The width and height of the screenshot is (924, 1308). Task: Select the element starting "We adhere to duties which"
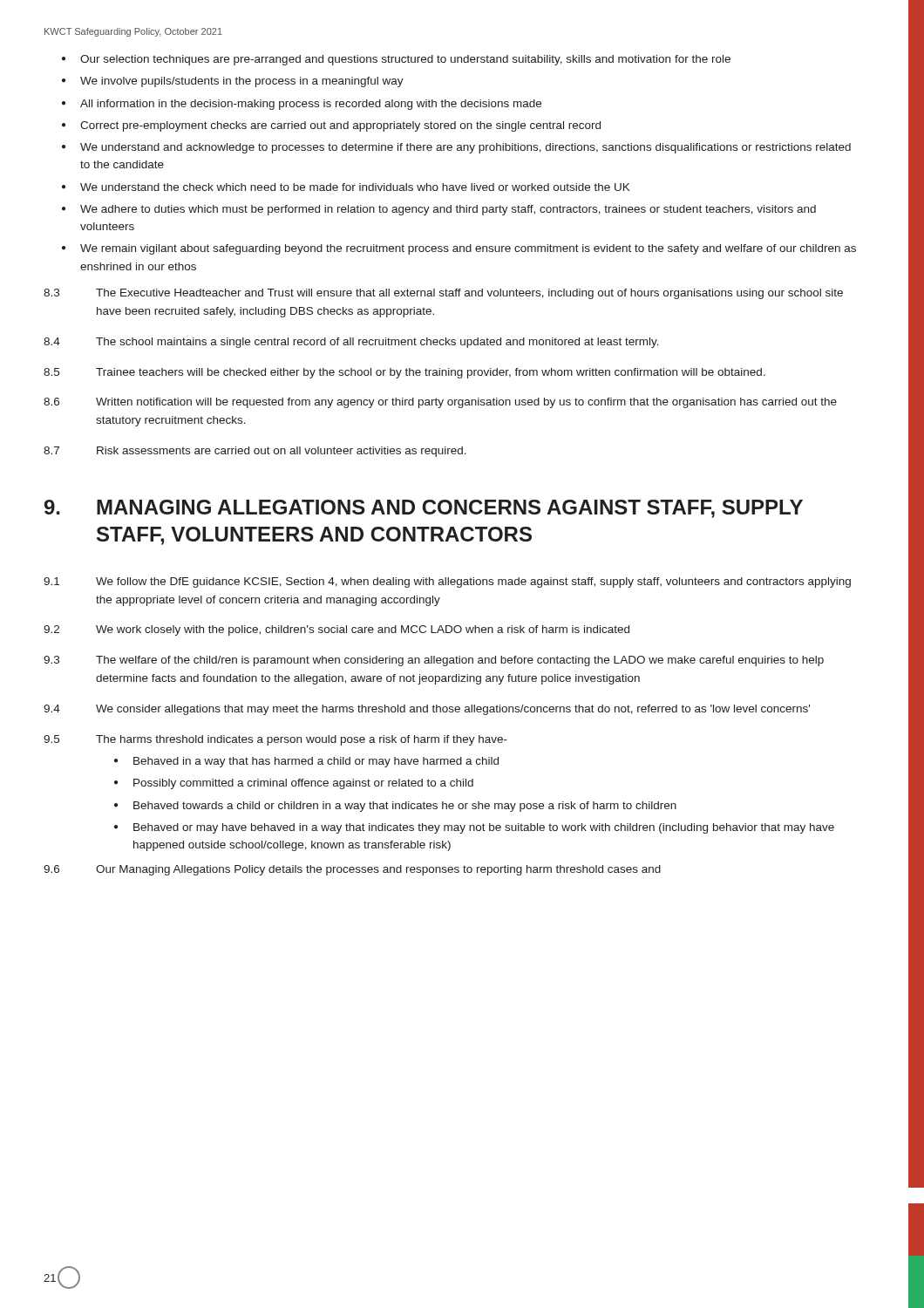[453, 218]
